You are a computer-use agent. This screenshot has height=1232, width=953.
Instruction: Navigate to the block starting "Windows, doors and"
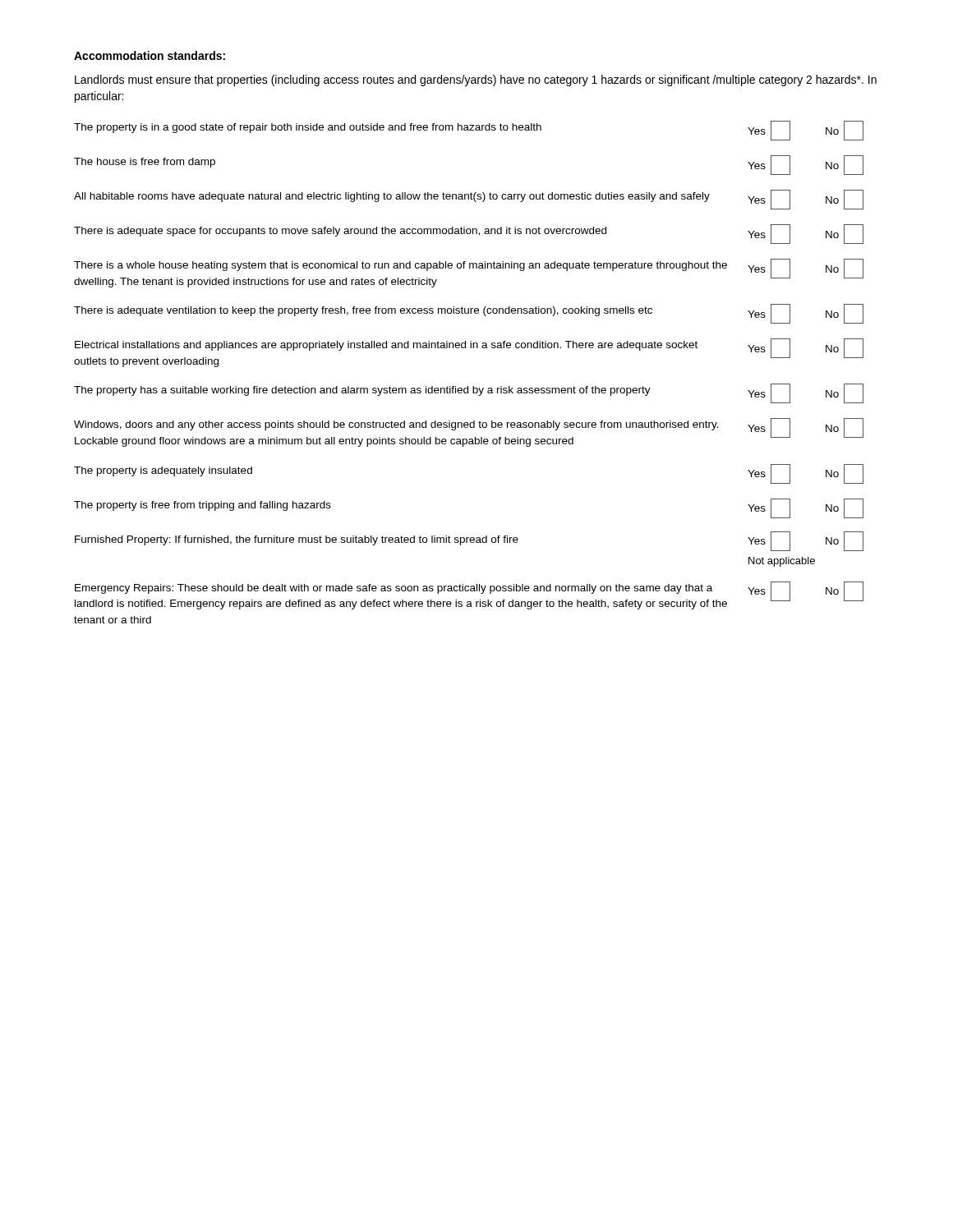coord(476,433)
